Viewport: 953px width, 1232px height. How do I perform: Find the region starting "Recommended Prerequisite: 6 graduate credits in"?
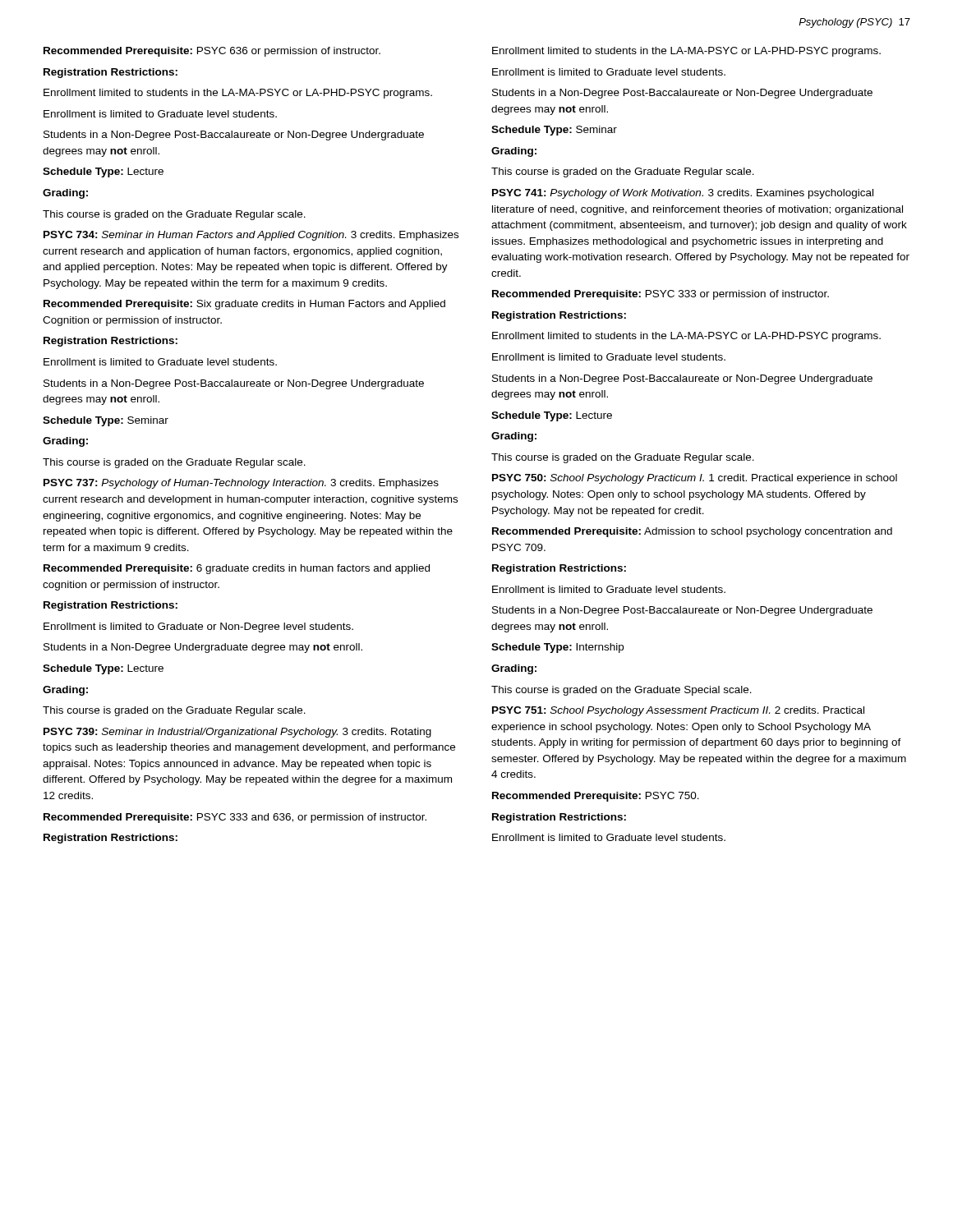click(x=252, y=576)
